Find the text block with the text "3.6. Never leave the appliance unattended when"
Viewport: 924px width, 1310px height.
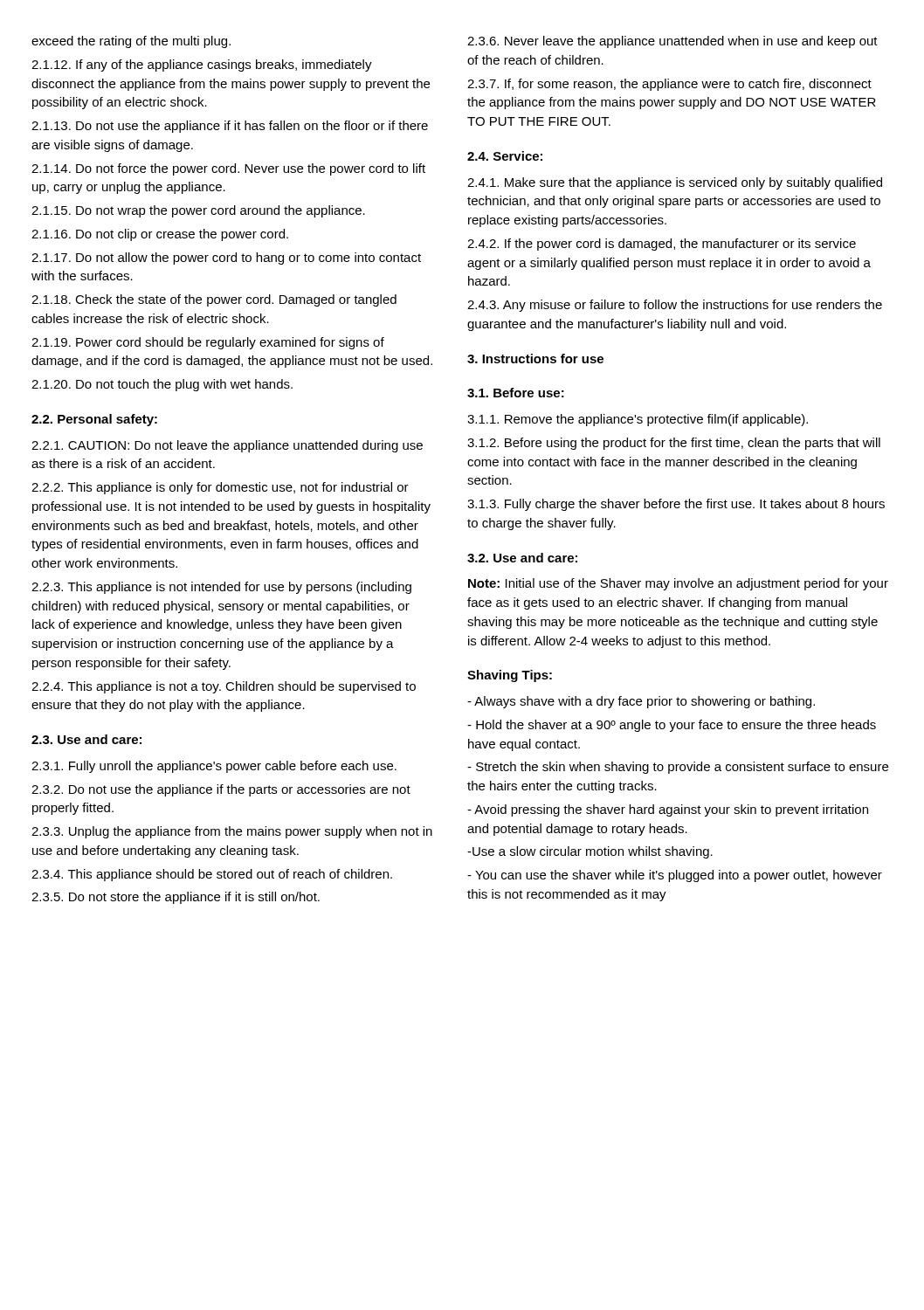coord(672,50)
